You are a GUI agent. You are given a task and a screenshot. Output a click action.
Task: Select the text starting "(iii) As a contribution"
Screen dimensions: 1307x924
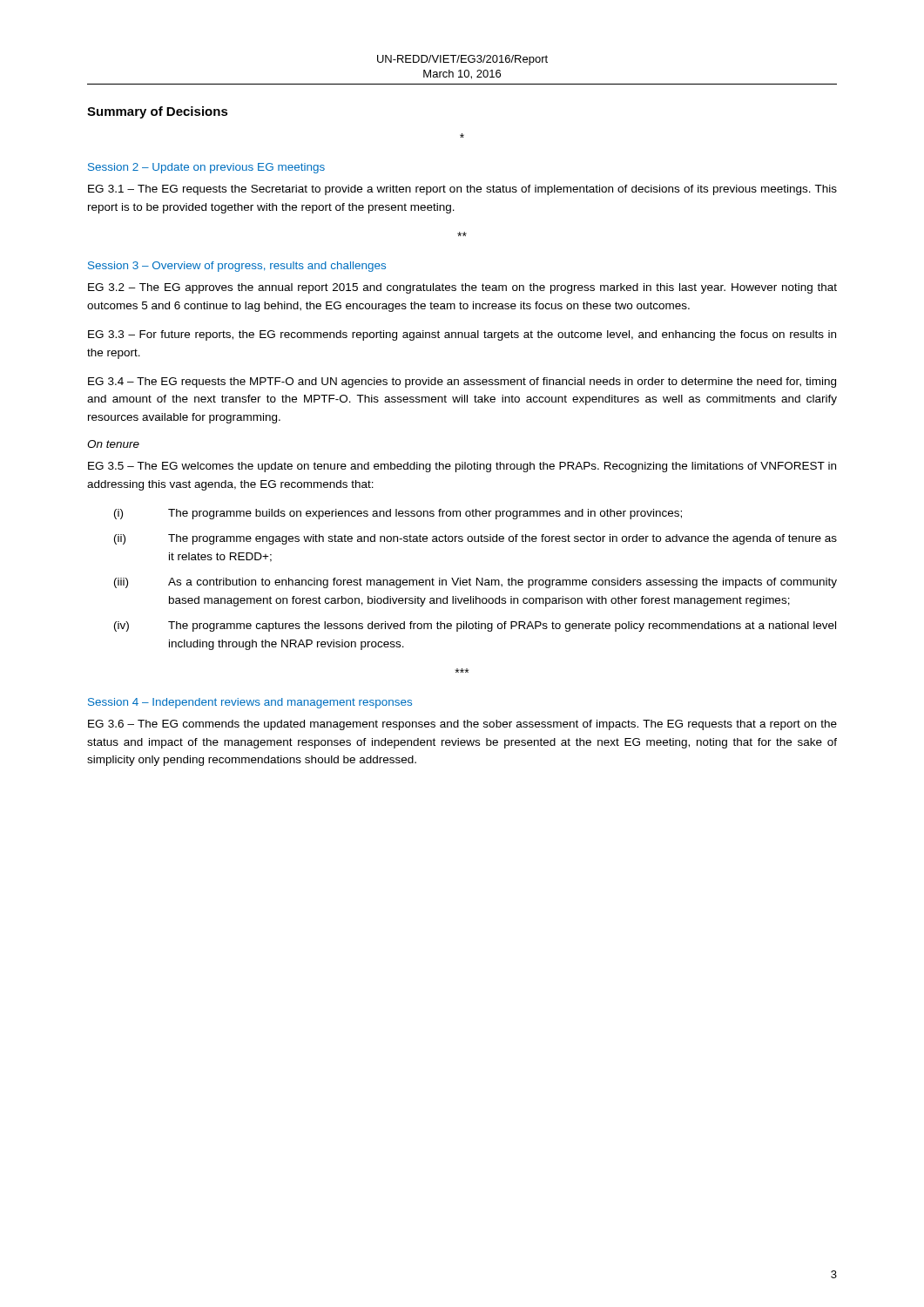pos(475,591)
